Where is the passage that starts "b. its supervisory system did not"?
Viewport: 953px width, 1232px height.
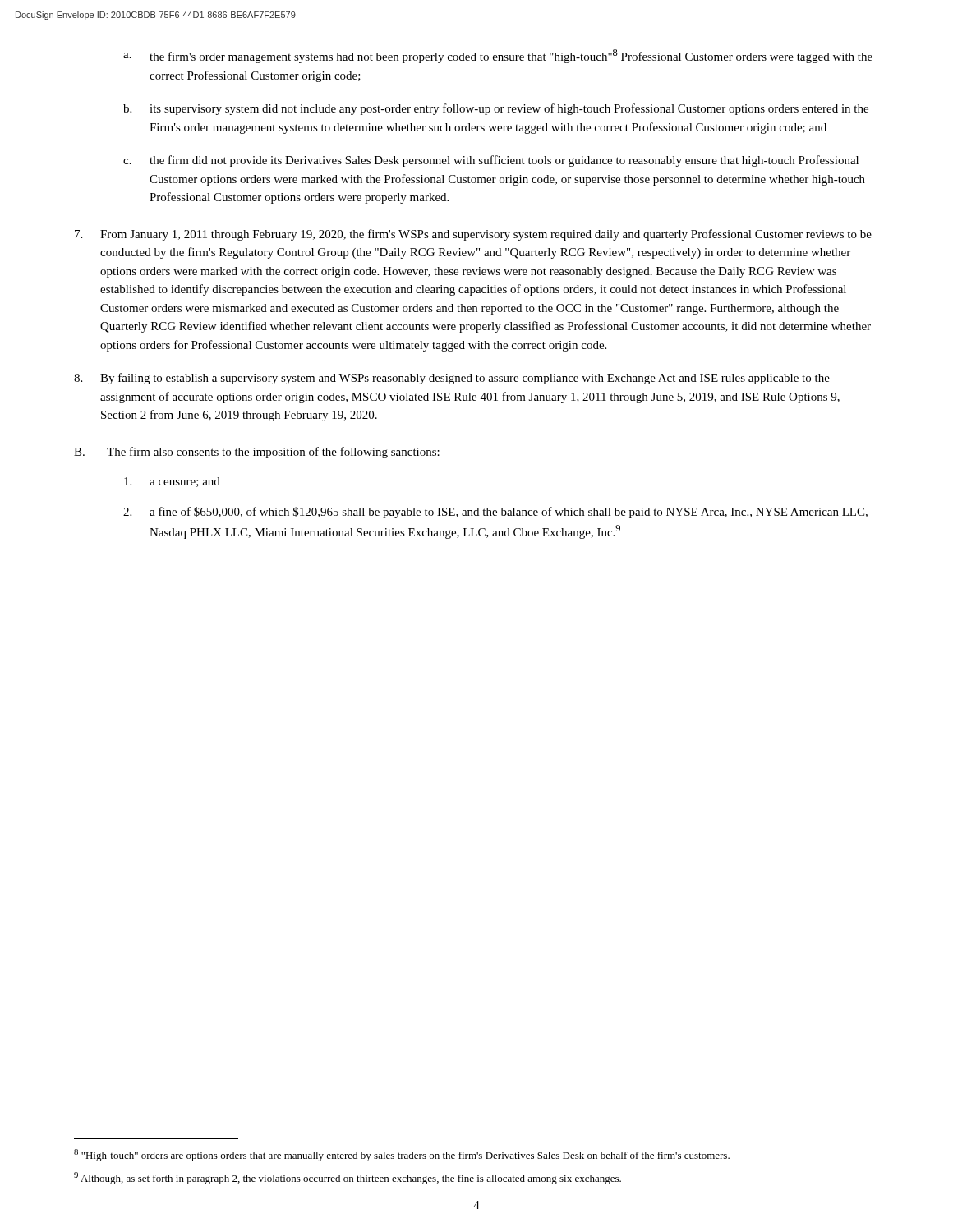point(501,118)
